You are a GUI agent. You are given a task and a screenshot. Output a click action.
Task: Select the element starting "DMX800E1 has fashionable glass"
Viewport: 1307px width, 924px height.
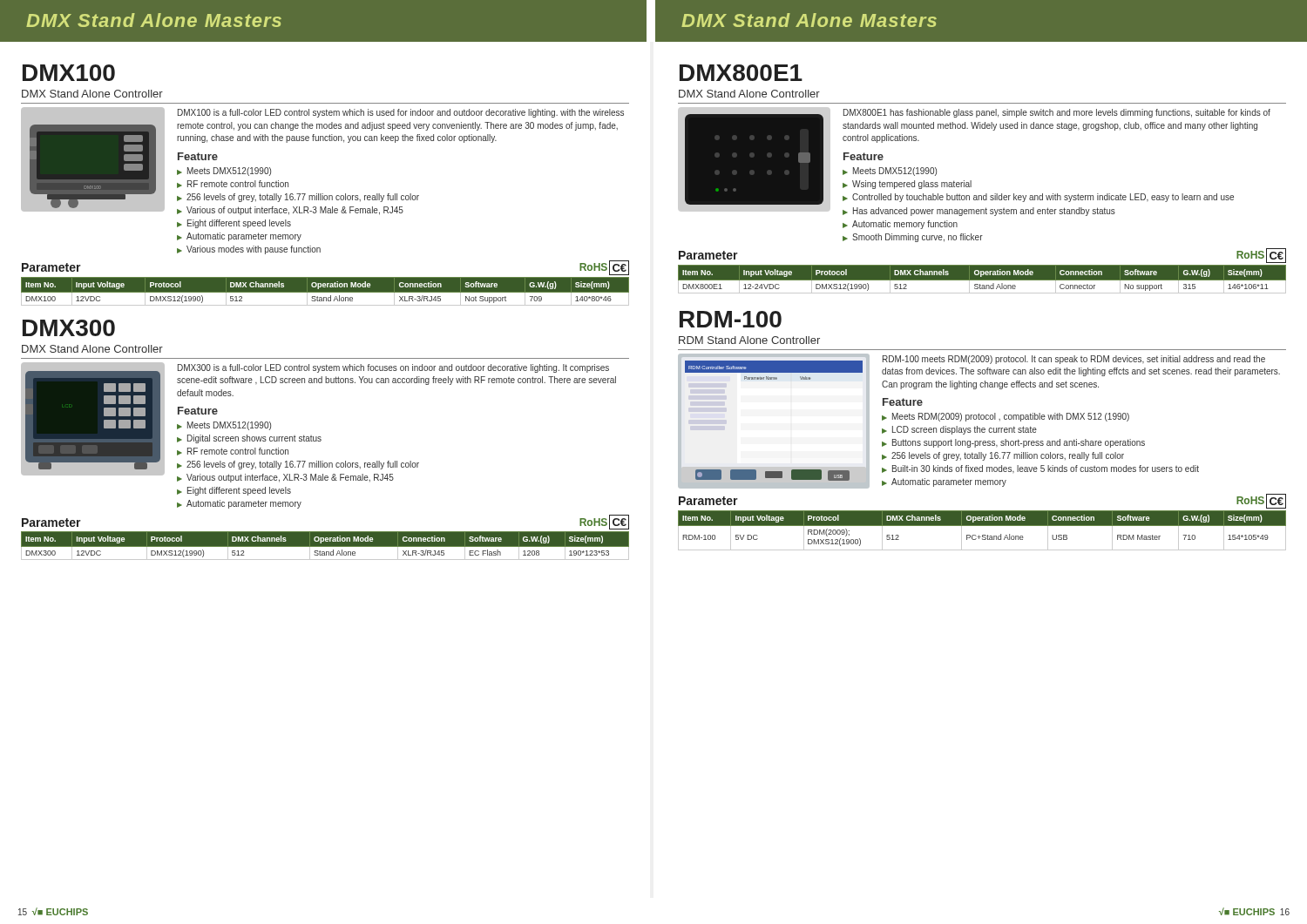tap(1056, 125)
